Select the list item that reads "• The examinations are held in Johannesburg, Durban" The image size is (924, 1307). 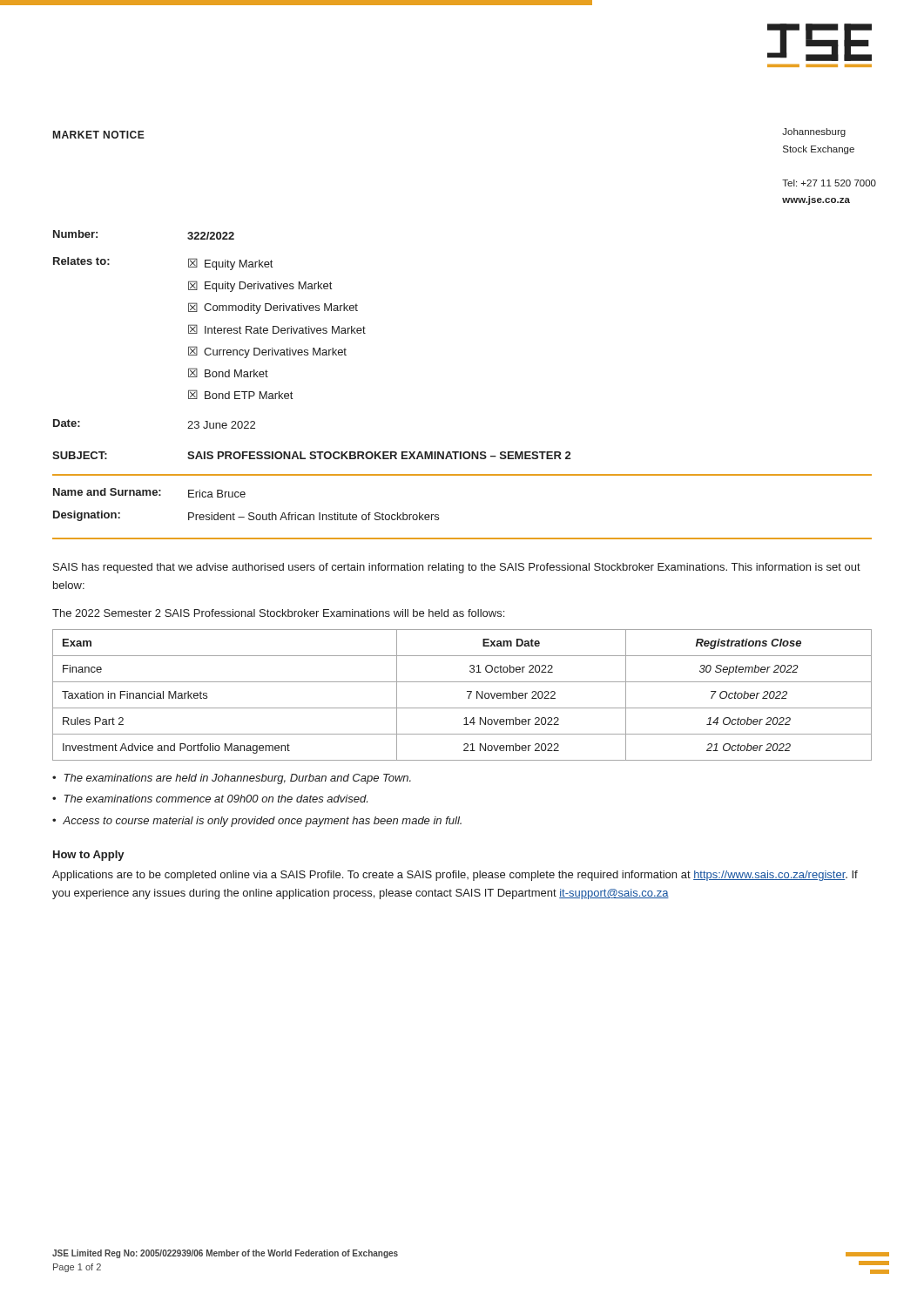coord(232,778)
